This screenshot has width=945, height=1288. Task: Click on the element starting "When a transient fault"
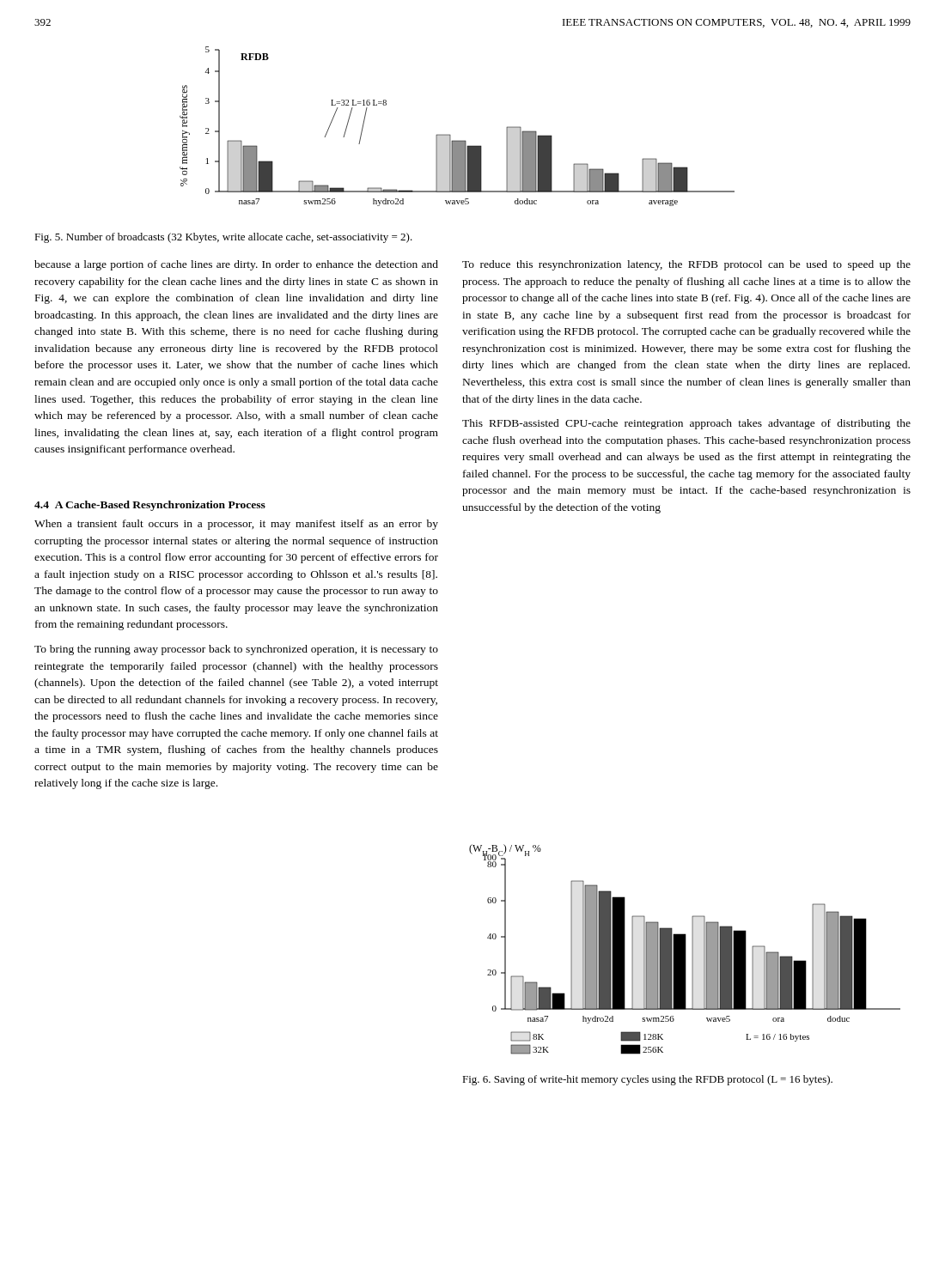pos(236,653)
